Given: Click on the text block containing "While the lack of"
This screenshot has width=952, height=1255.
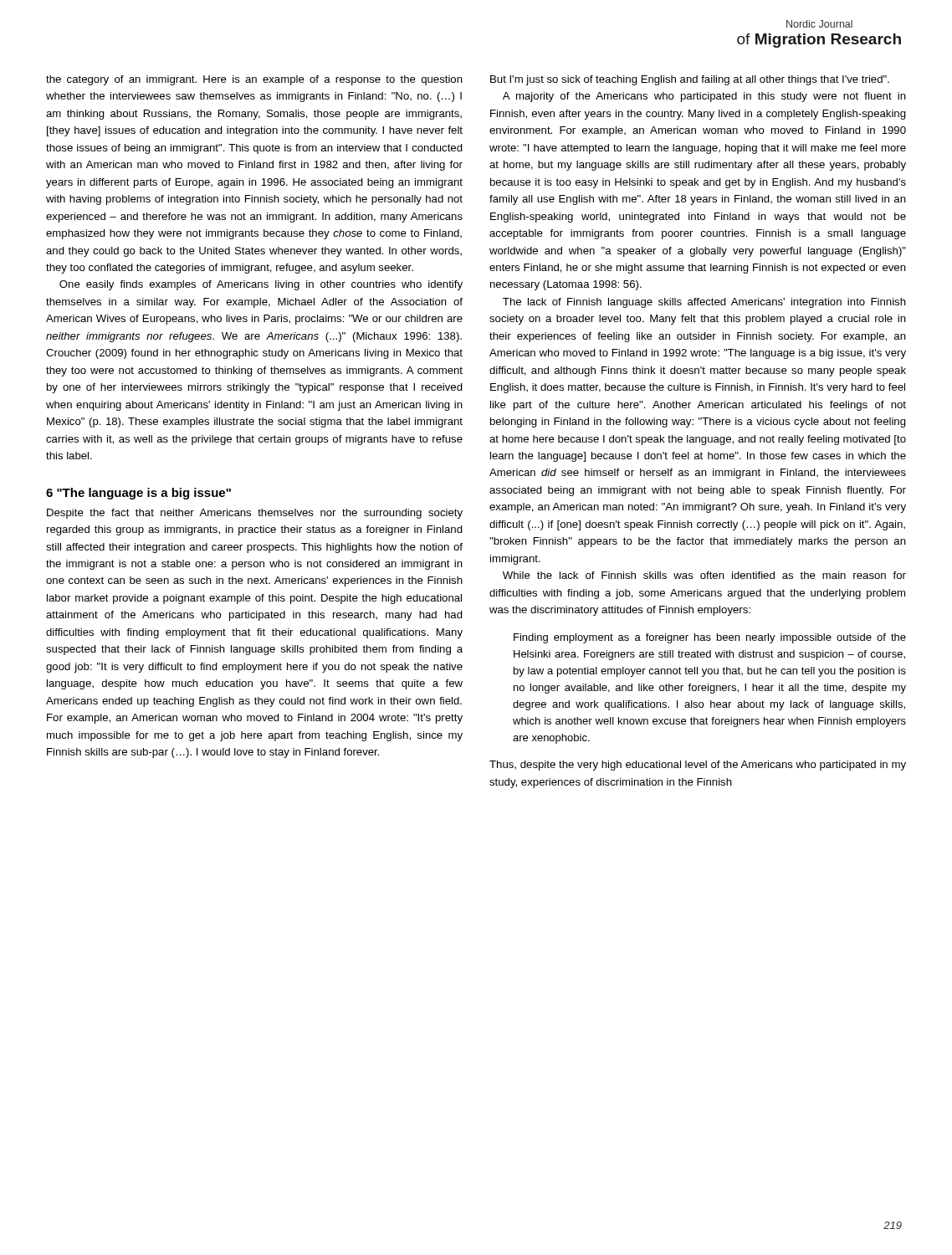Looking at the screenshot, I should tap(698, 593).
